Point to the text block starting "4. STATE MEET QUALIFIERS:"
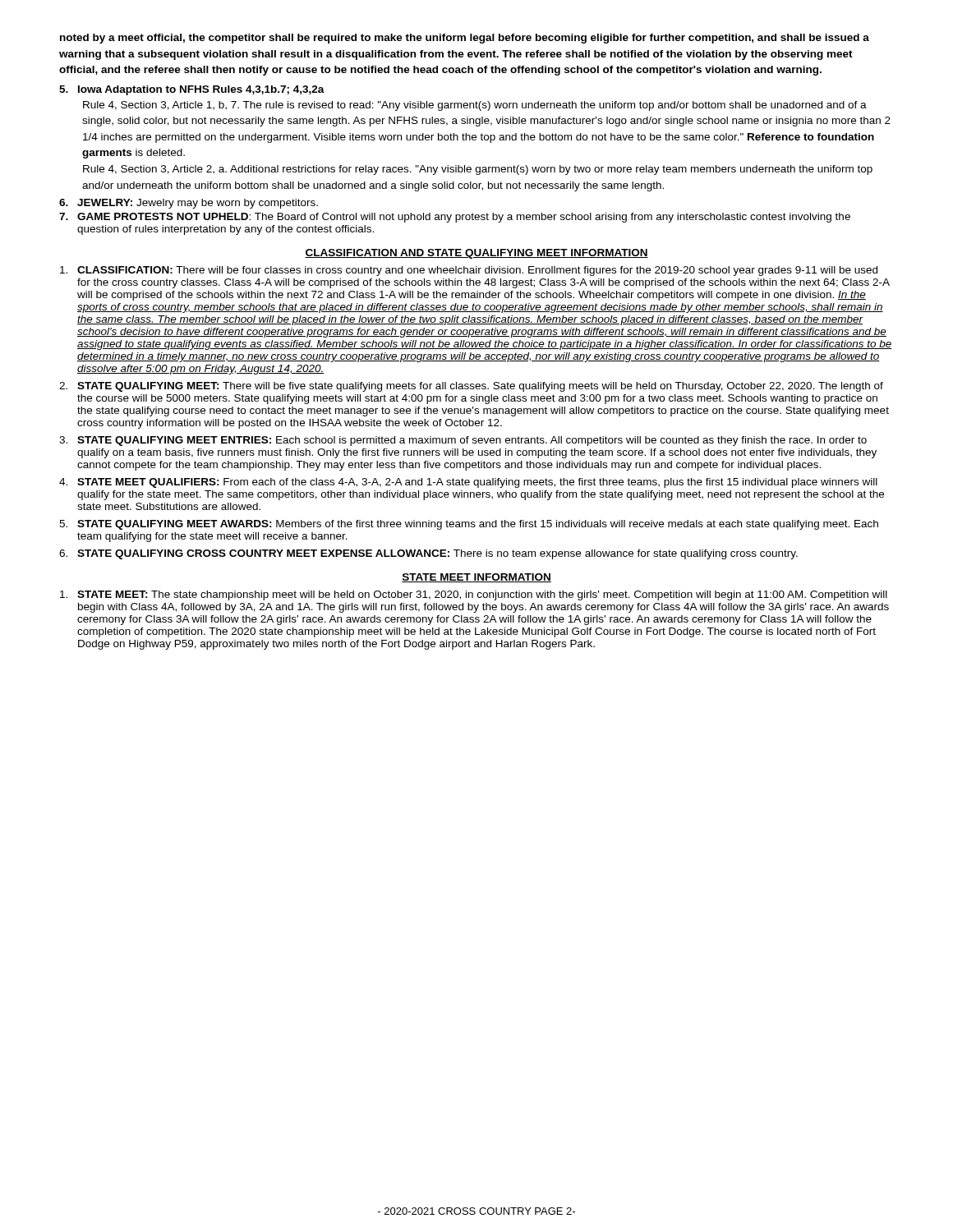Viewport: 953px width, 1232px height. (476, 494)
